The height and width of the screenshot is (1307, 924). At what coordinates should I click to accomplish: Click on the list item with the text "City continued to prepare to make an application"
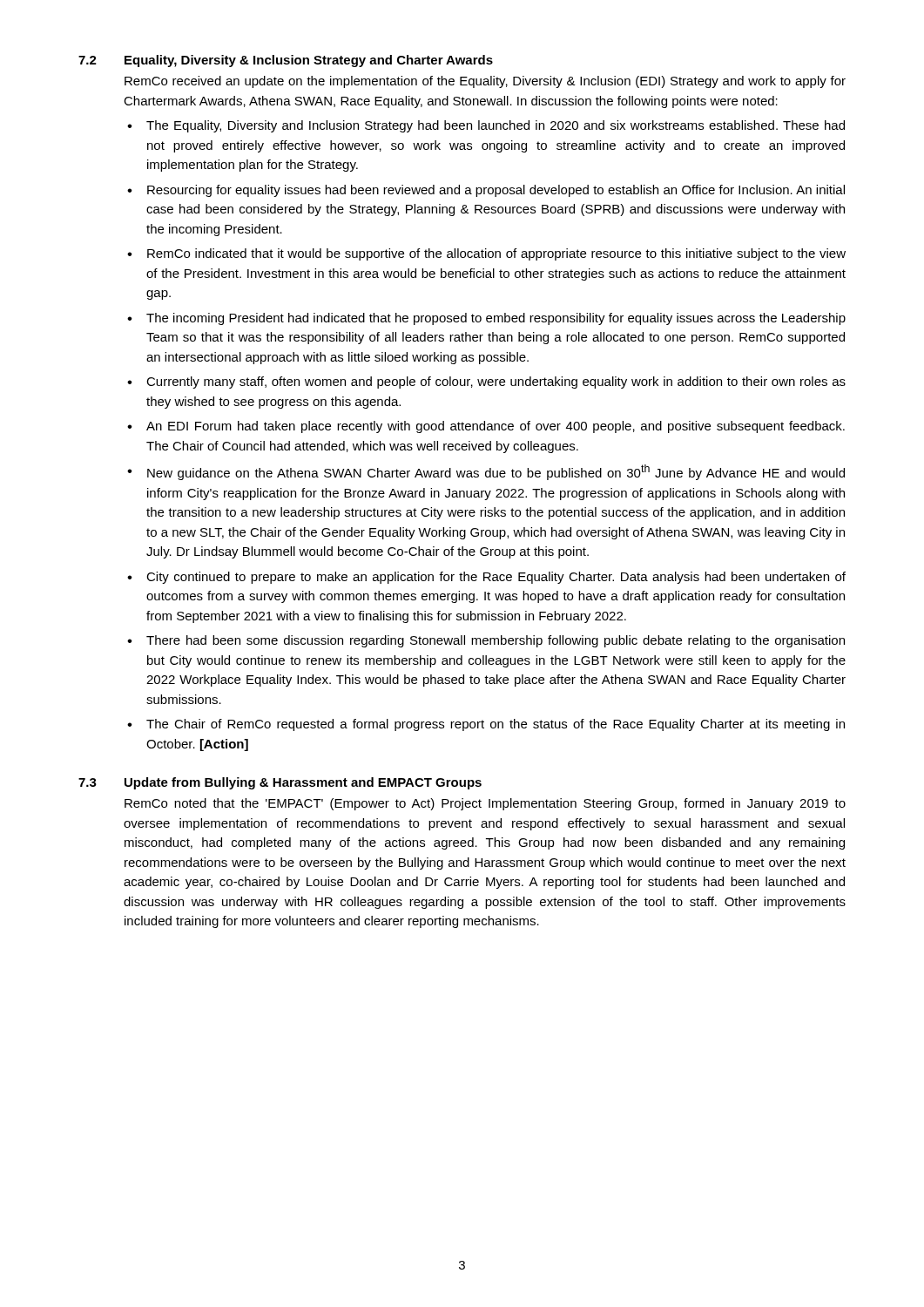tap(496, 596)
